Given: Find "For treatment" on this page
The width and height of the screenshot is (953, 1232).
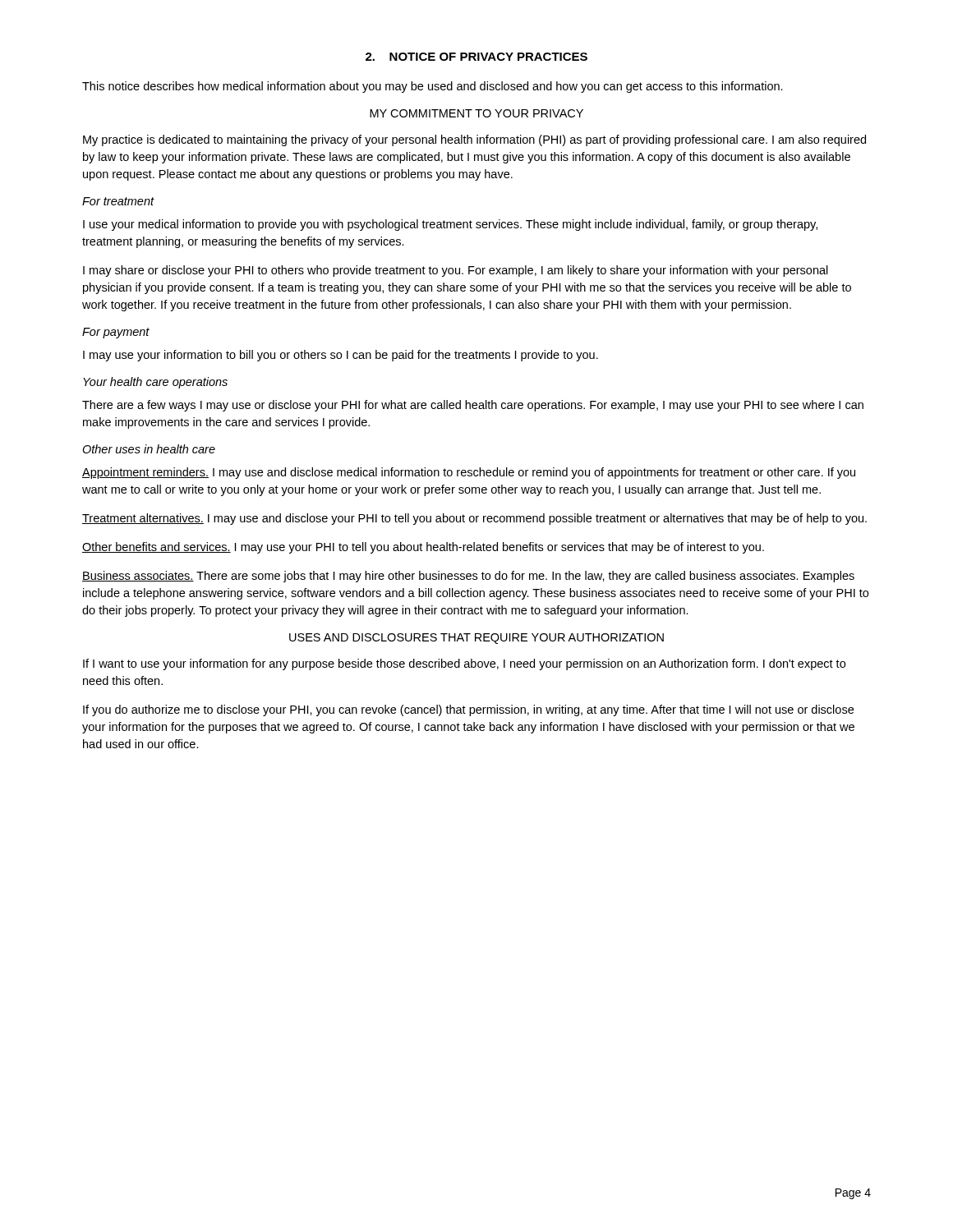Looking at the screenshot, I should tap(118, 201).
